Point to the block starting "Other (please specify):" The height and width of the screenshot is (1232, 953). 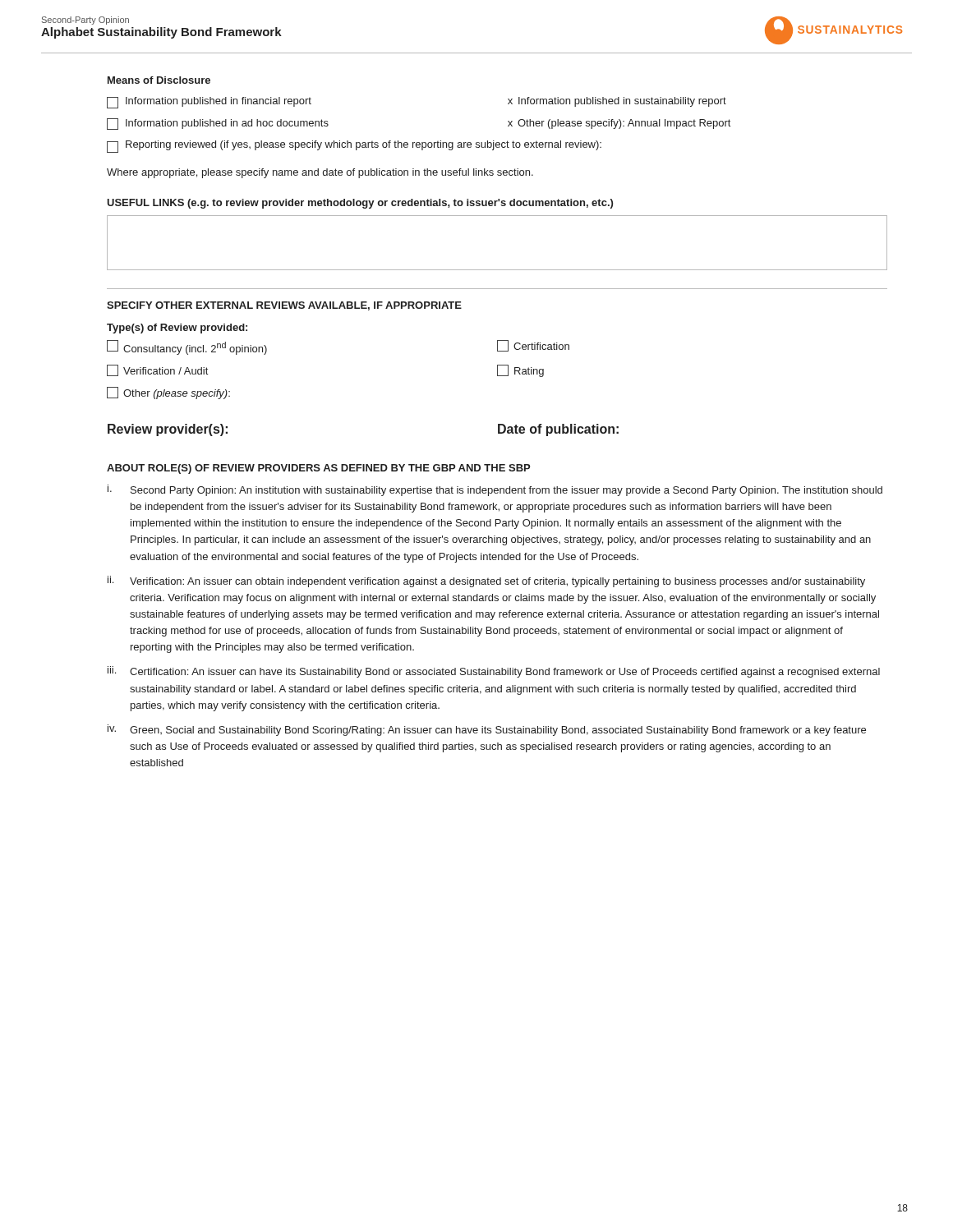[x=169, y=393]
